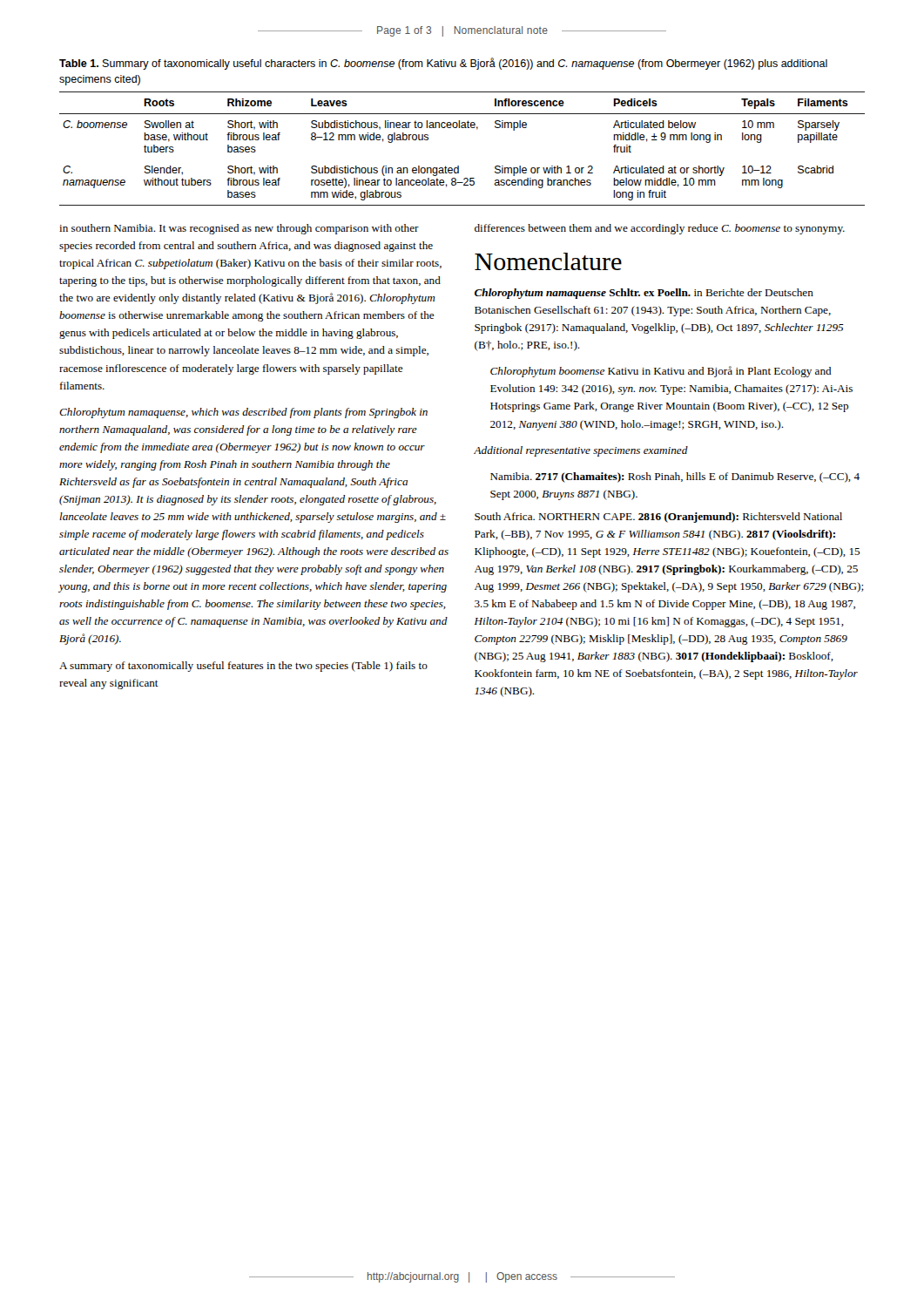Locate the text block with the text "in southern Namibia."
This screenshot has width=924, height=1307.
pos(255,307)
